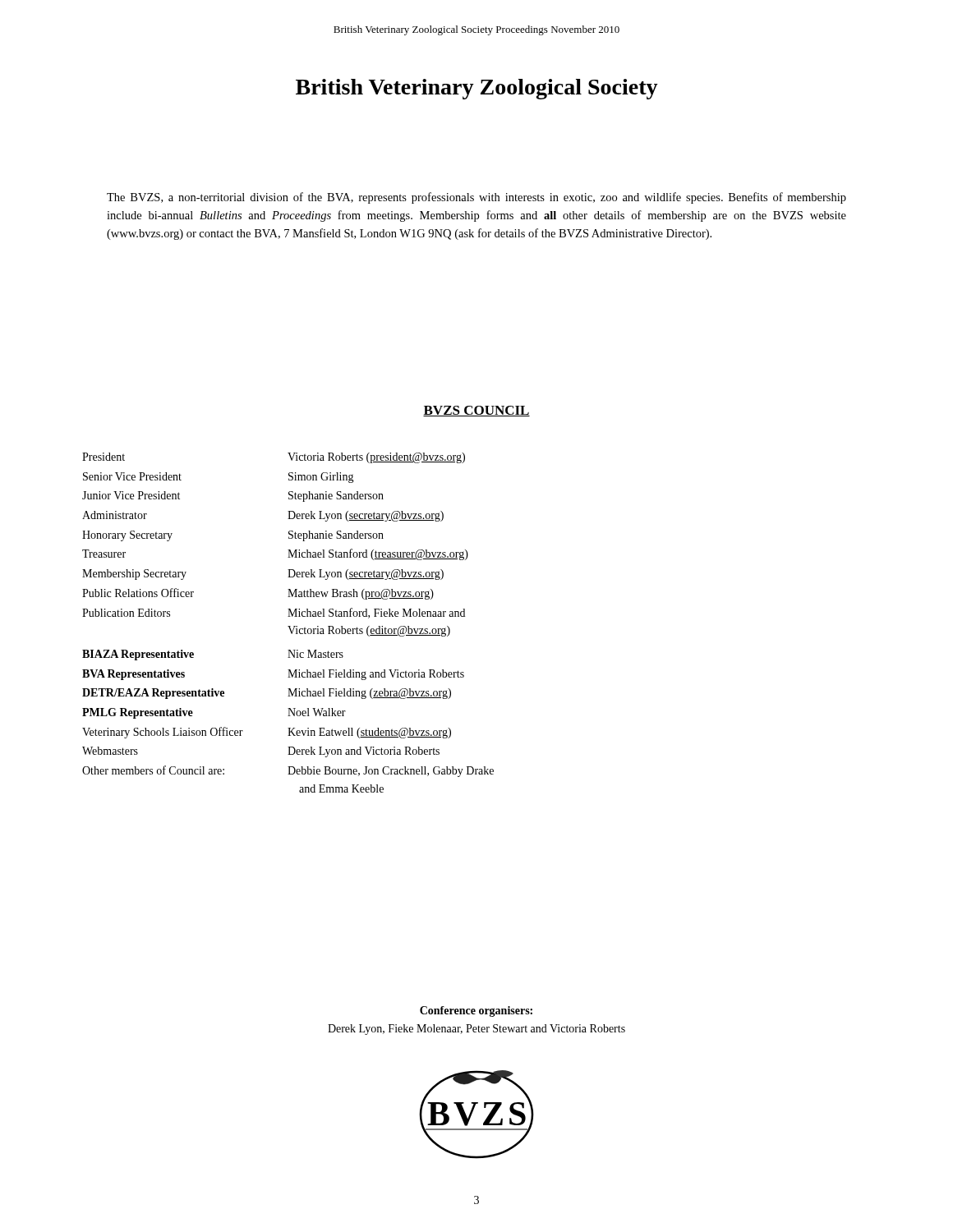Click on the text block that says "Conference organisers: Derek Lyon, Fieke Molenaar,"
This screenshot has width=953, height=1232.
point(476,1020)
